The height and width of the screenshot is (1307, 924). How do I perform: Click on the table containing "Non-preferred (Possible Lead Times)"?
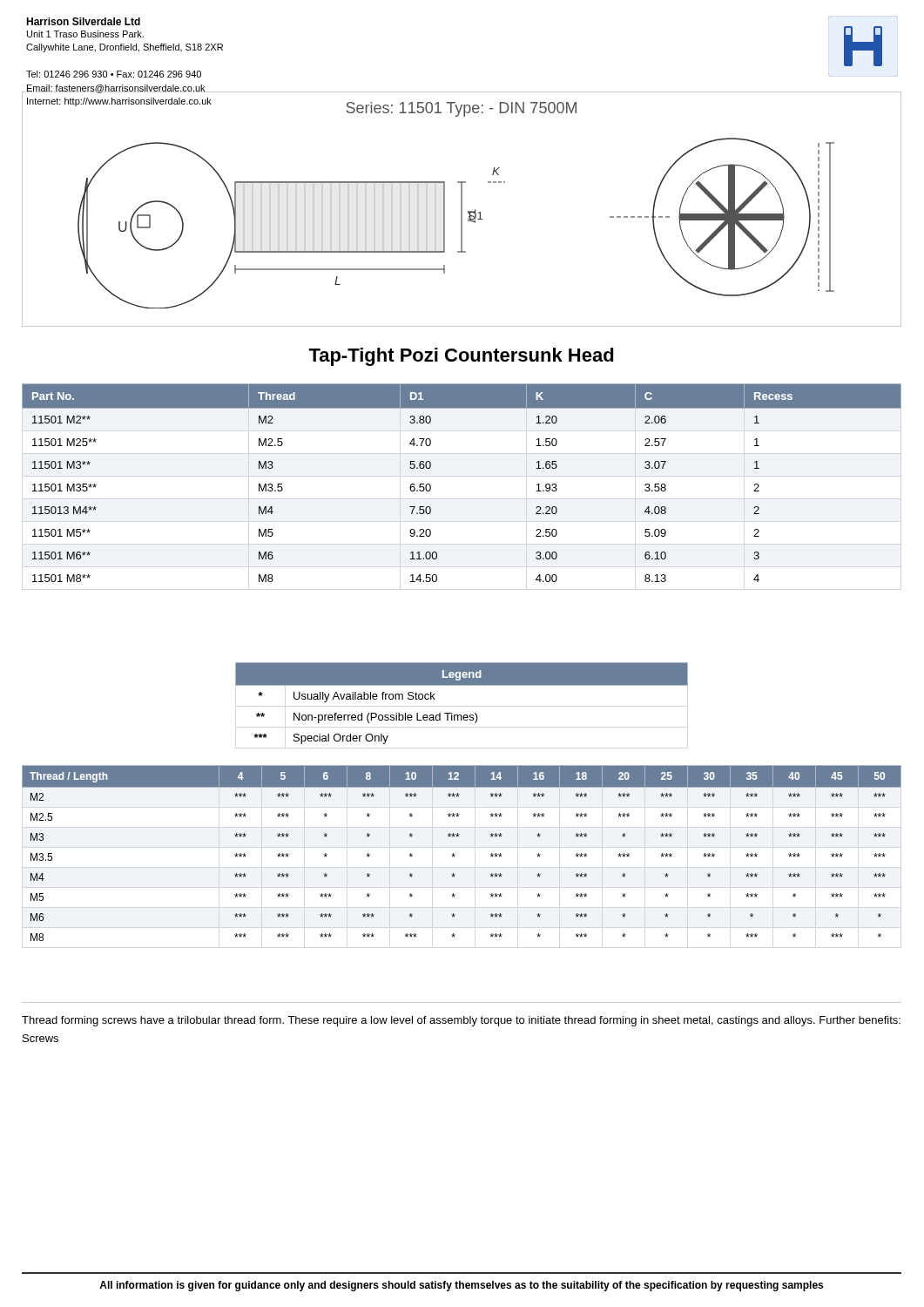[x=462, y=705]
